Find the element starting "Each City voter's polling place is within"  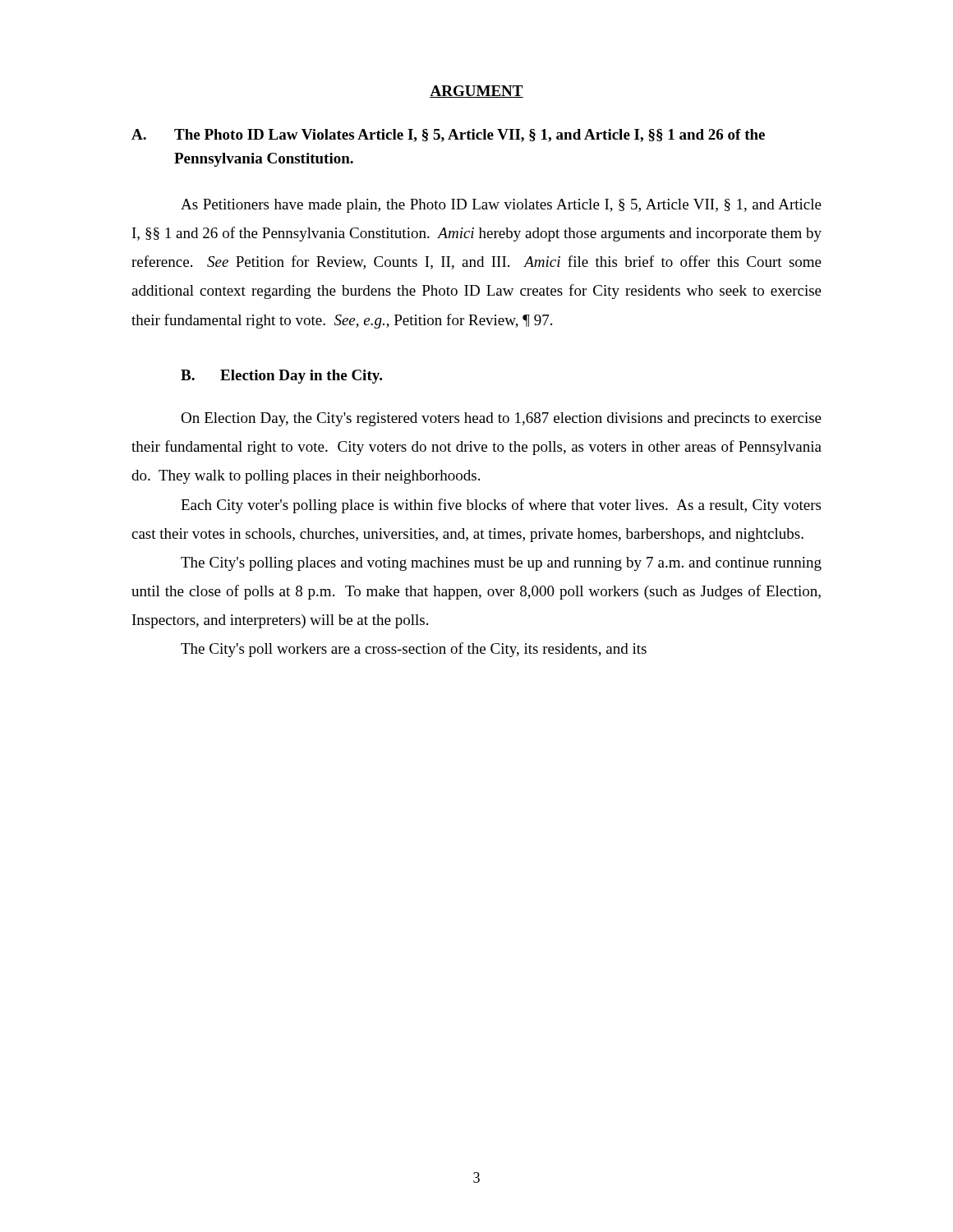coord(476,519)
